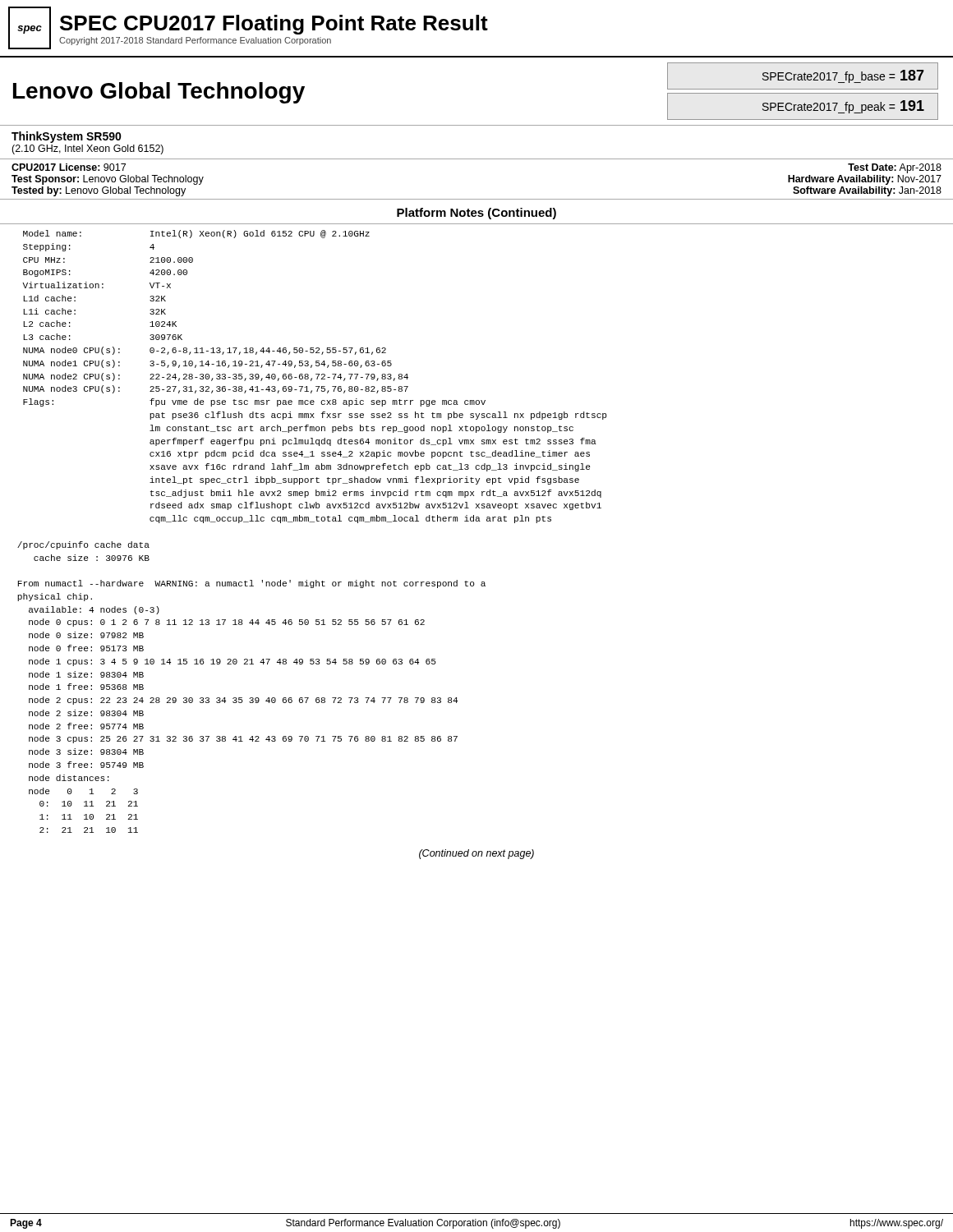Find the text starting "Platform Notes (Continued)"

point(476,212)
